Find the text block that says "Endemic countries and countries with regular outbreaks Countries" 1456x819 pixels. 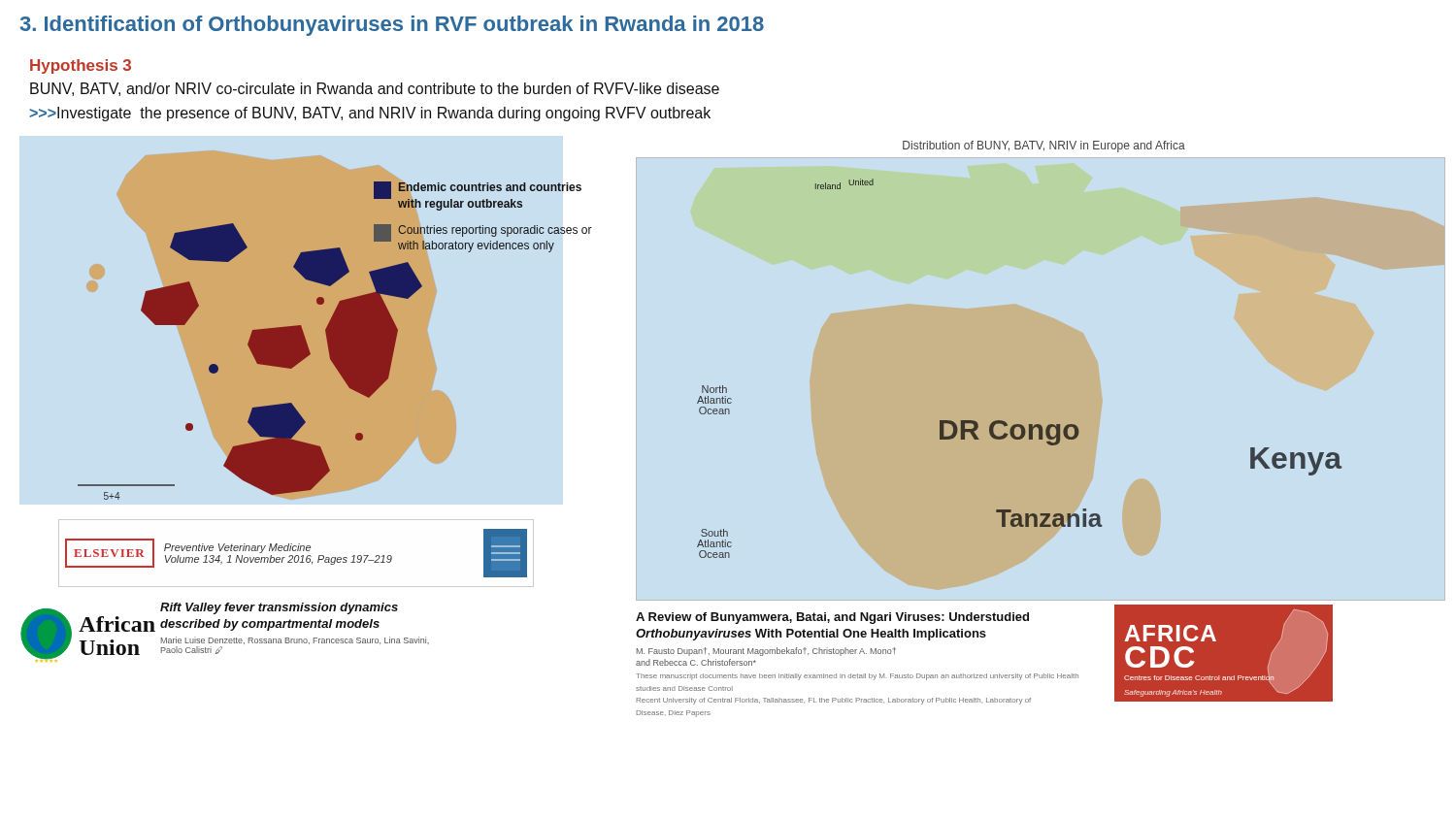coord(485,217)
